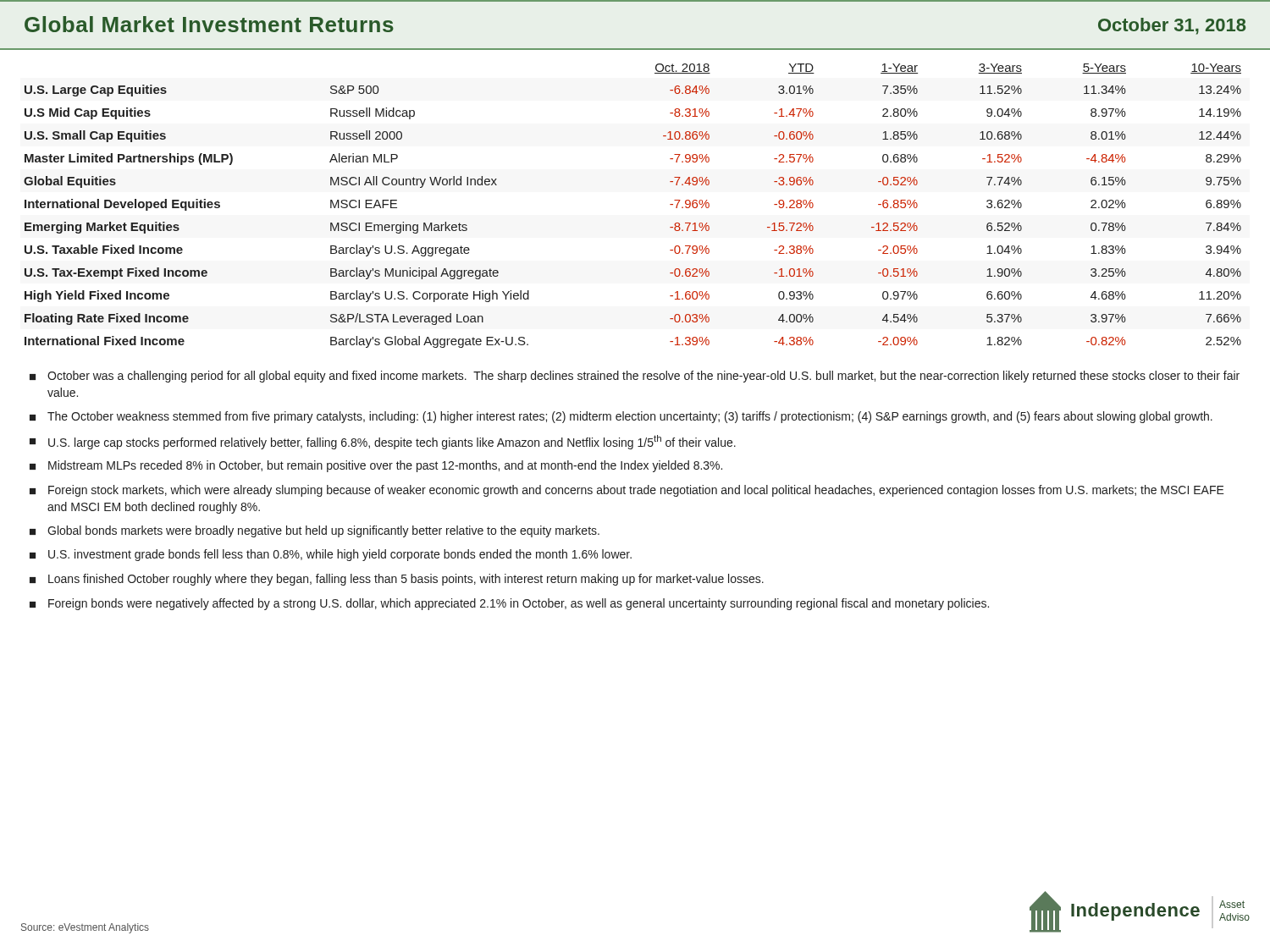
Task: Point to the block beginning "■ Midstream MLPs receded 8%"
Action: (635, 466)
